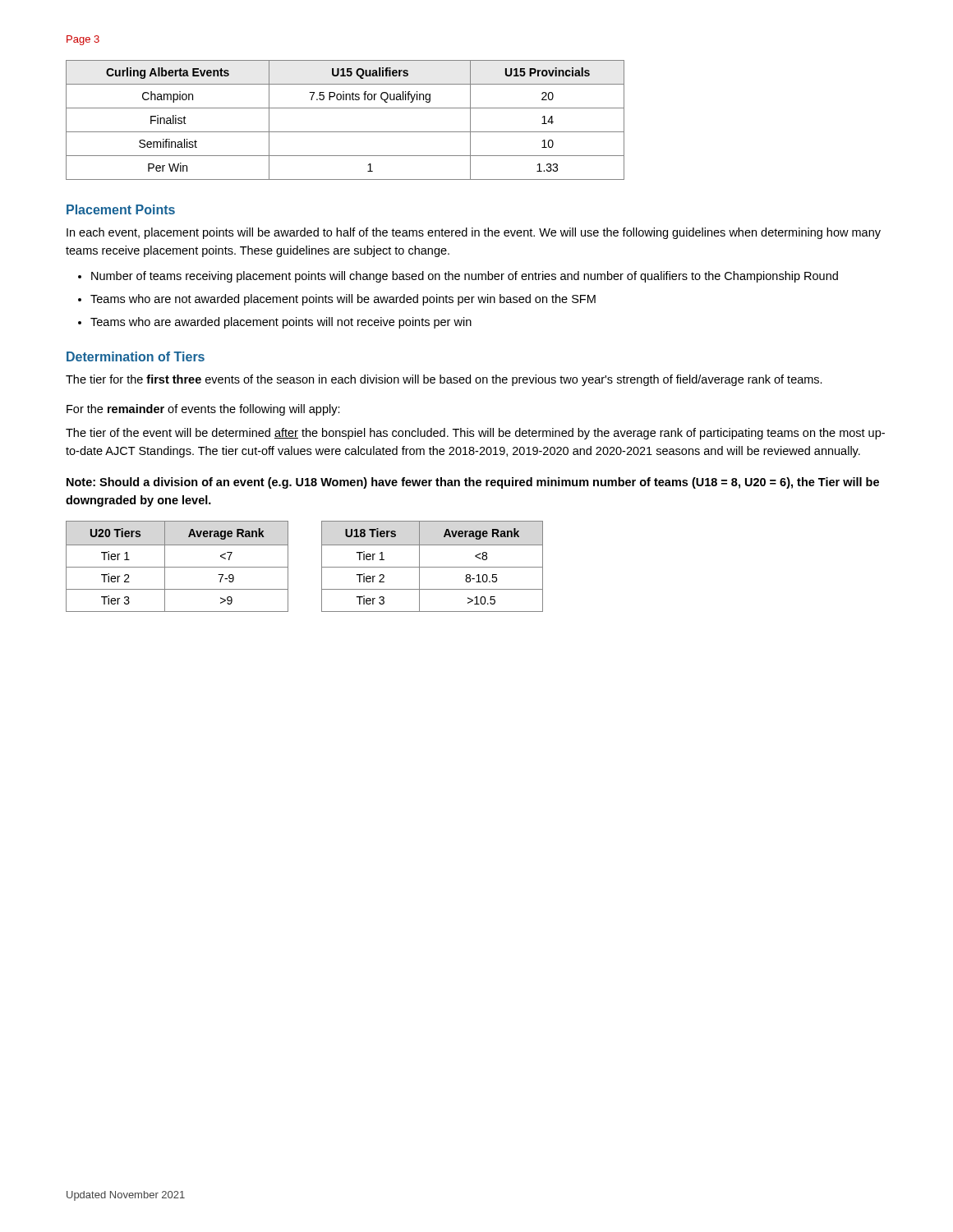The height and width of the screenshot is (1232, 953).
Task: Locate the passage starting "The tier for the"
Action: pyautogui.click(x=444, y=379)
